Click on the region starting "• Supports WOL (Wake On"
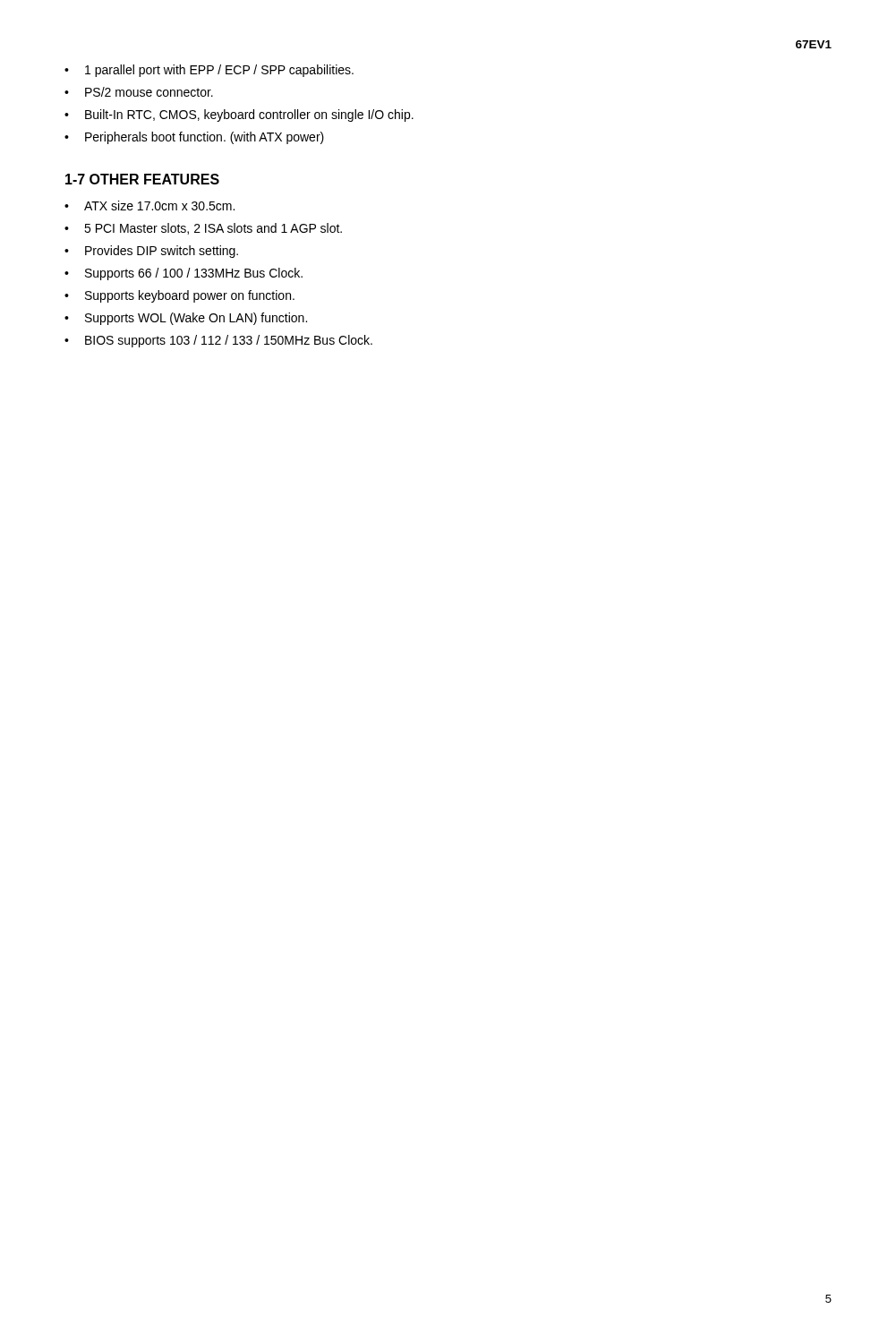Image resolution: width=896 pixels, height=1343 pixels. point(186,318)
